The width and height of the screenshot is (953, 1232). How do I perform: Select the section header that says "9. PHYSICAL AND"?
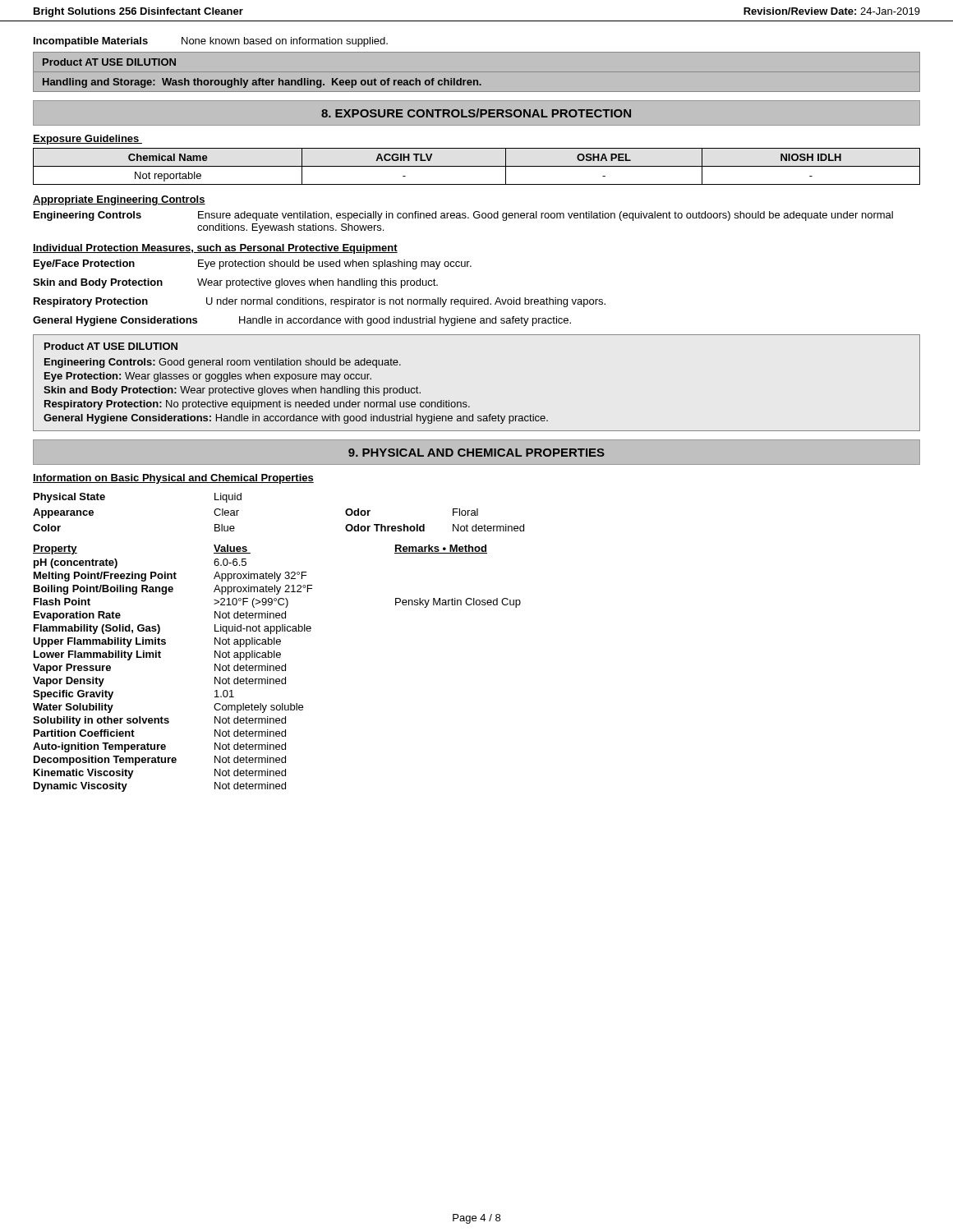(476, 452)
